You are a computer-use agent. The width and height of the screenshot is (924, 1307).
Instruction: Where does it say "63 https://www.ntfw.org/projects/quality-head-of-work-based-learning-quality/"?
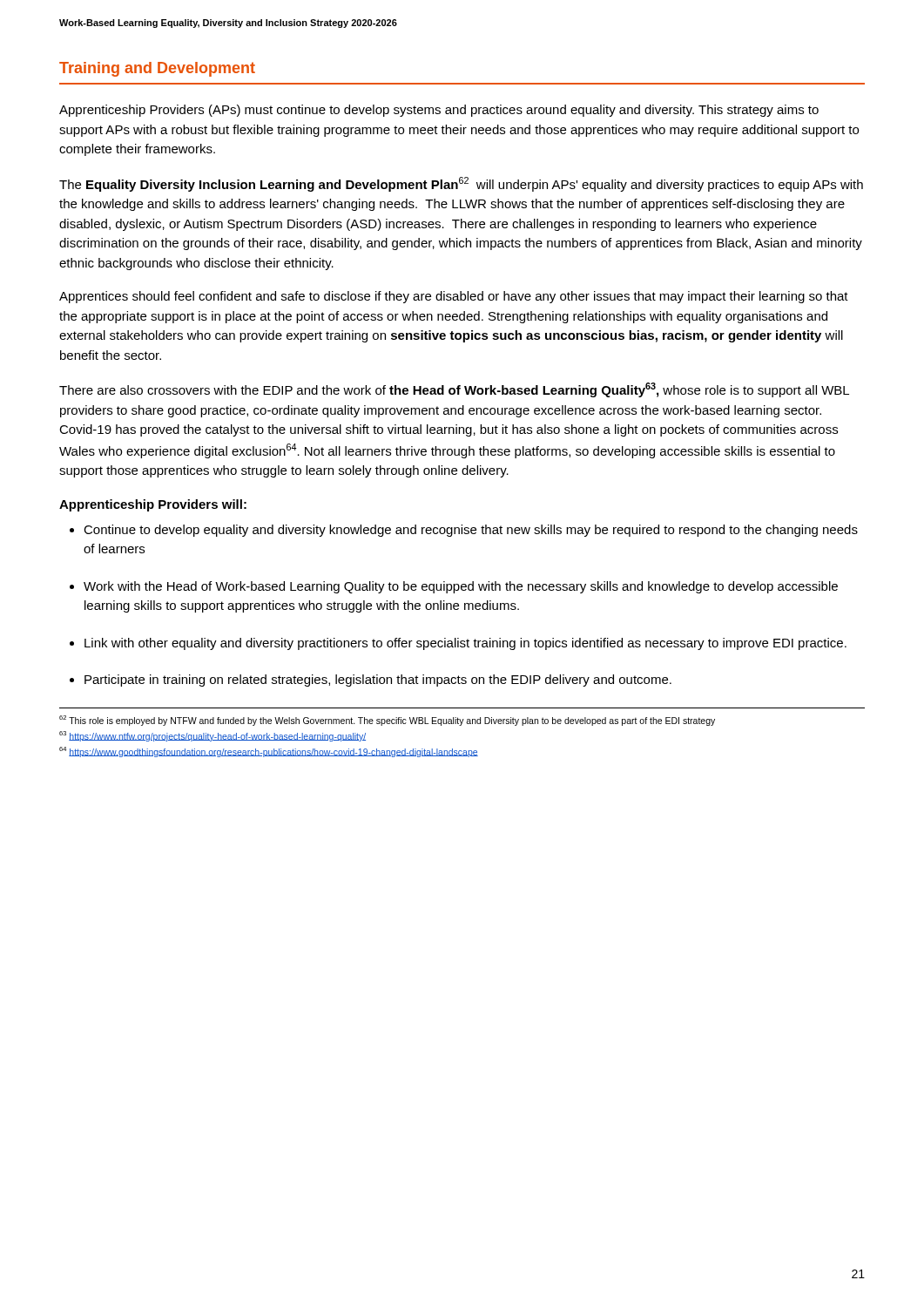tap(462, 736)
